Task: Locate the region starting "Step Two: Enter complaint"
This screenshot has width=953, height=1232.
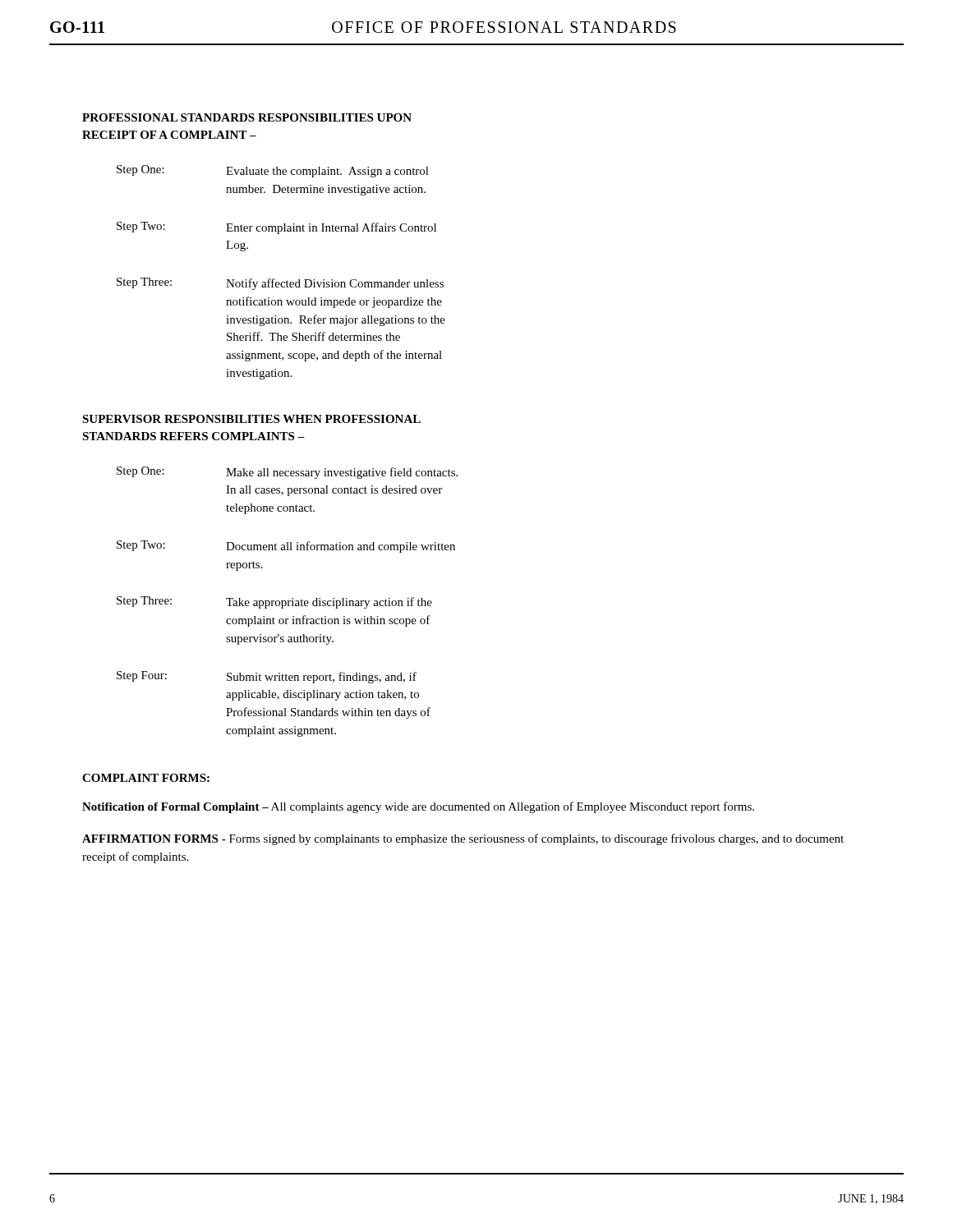Action: [x=276, y=228]
